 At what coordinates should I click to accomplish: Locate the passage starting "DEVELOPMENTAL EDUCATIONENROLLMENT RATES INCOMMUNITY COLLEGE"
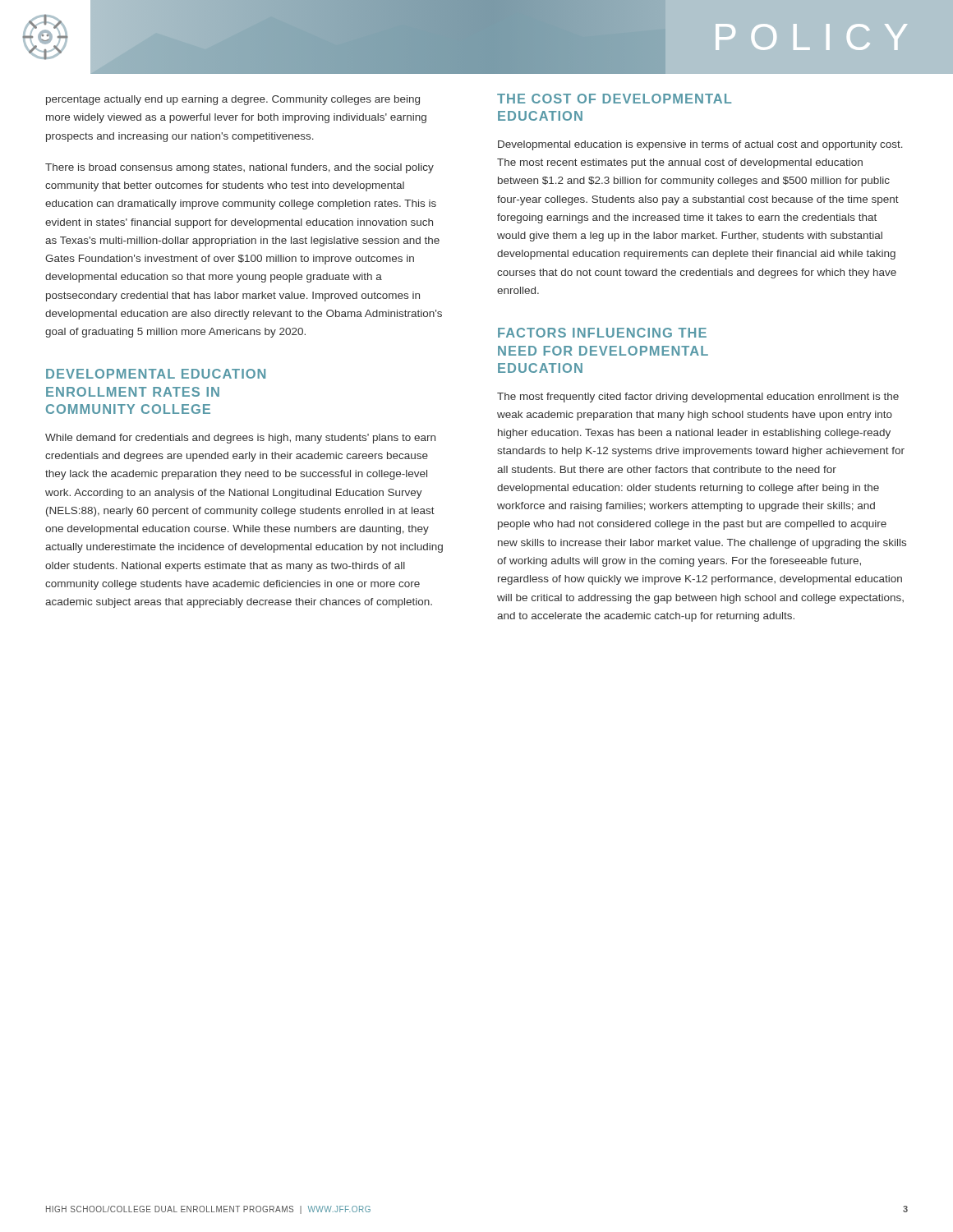click(156, 392)
